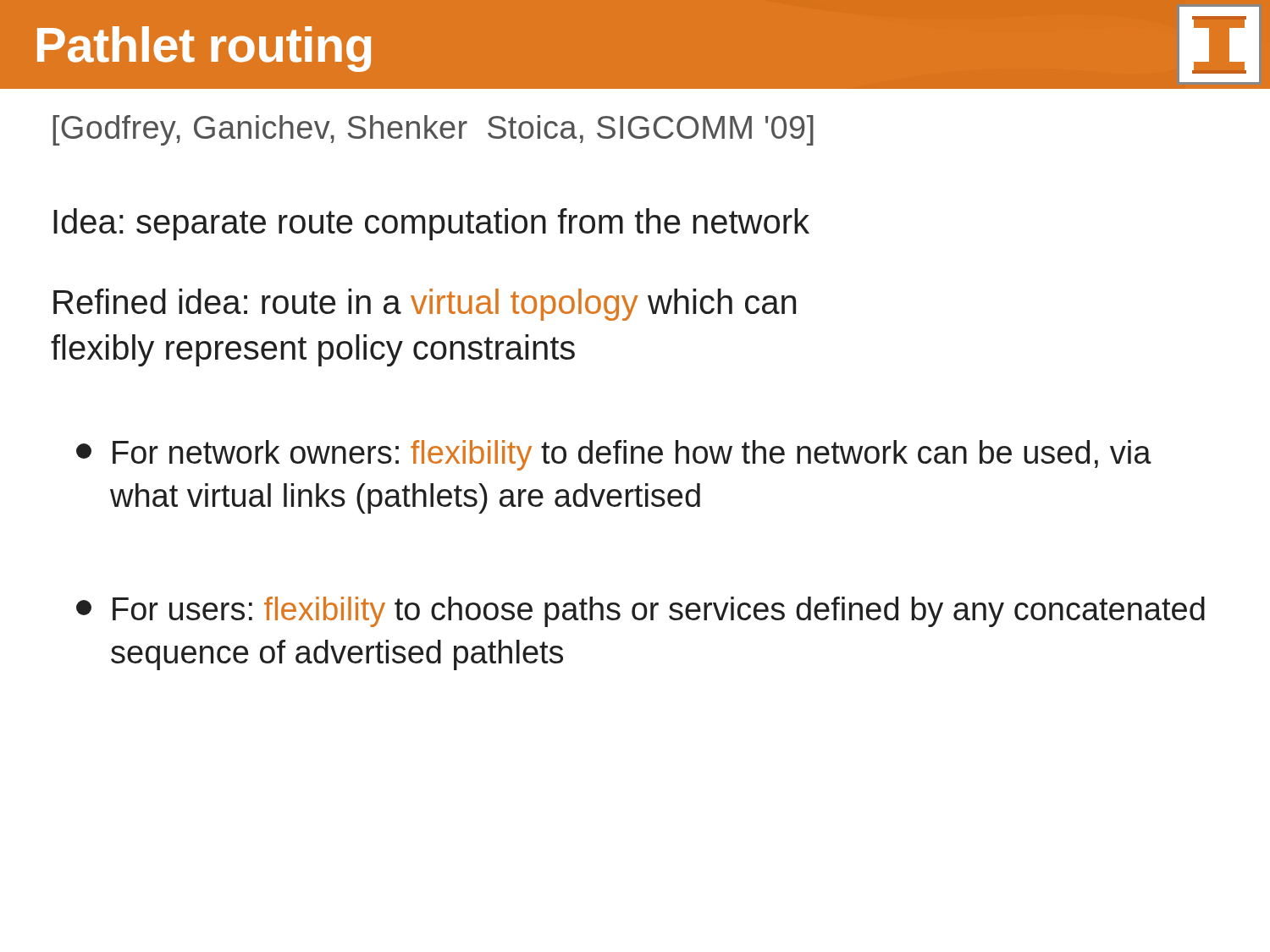Find the text starting "Idea: separate route computation from the"
This screenshot has height=952, width=1270.
point(430,222)
